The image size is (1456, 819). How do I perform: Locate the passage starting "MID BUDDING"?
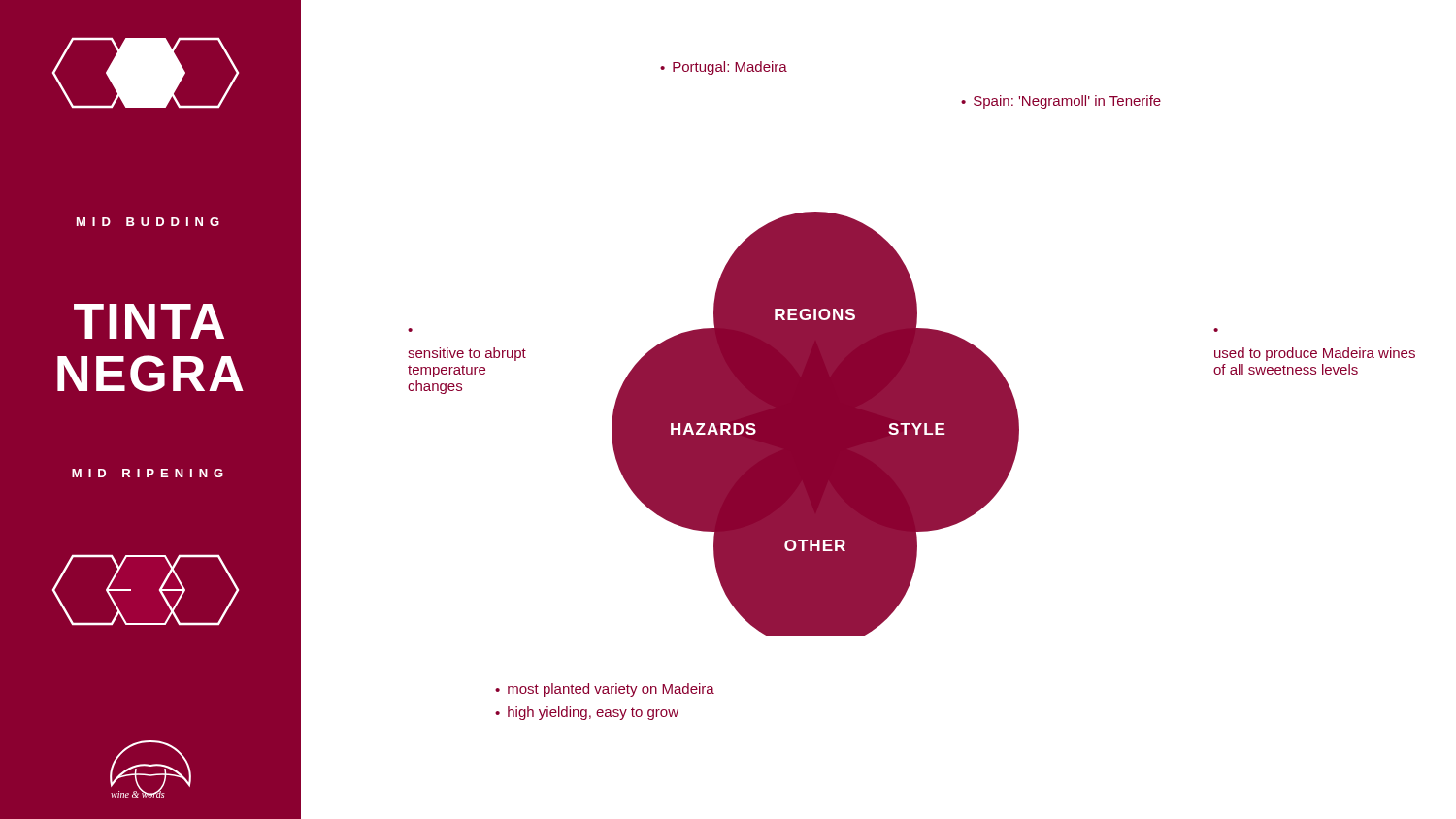[150, 222]
